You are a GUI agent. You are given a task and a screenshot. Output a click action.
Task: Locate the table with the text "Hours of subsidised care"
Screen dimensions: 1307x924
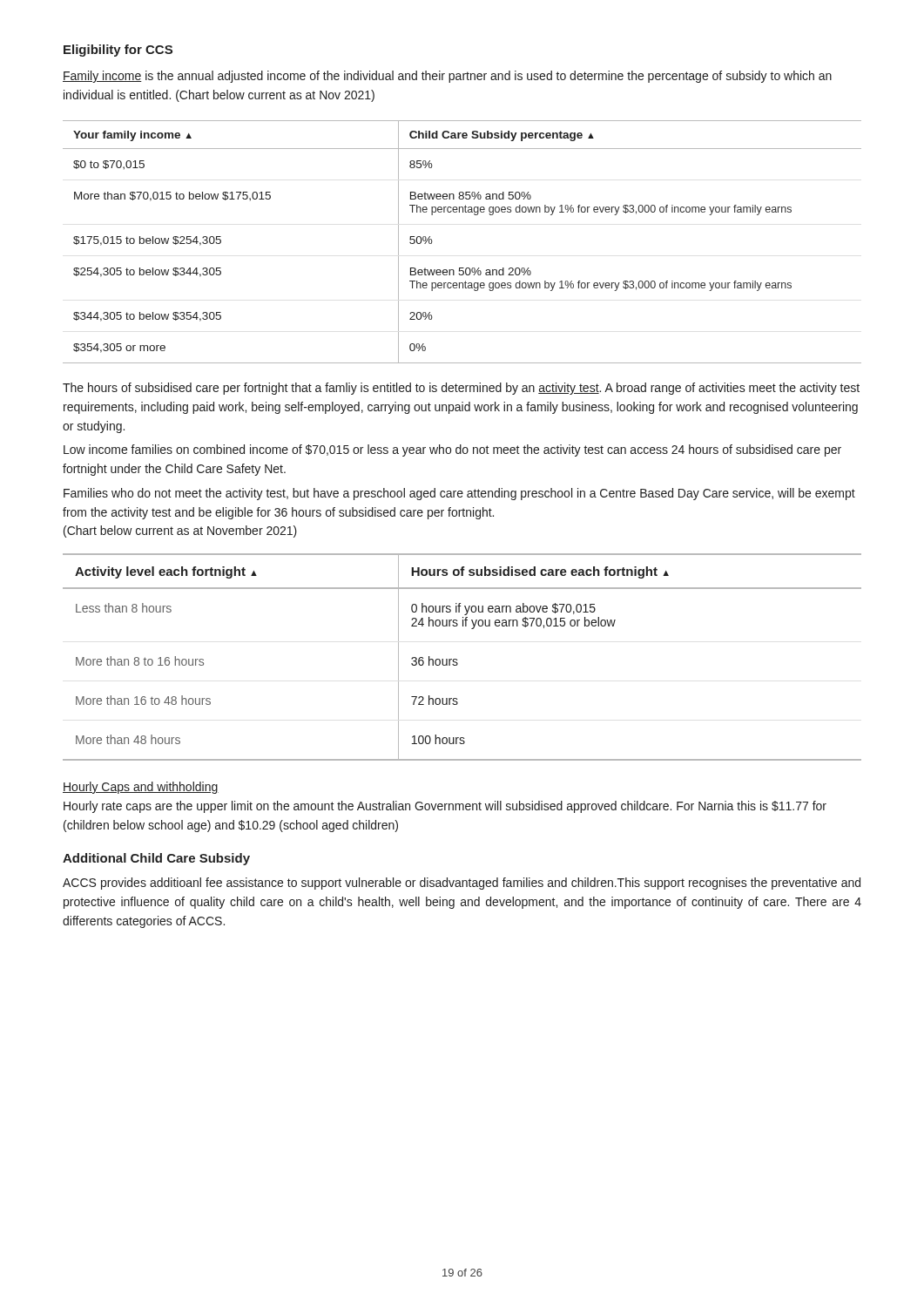(462, 657)
